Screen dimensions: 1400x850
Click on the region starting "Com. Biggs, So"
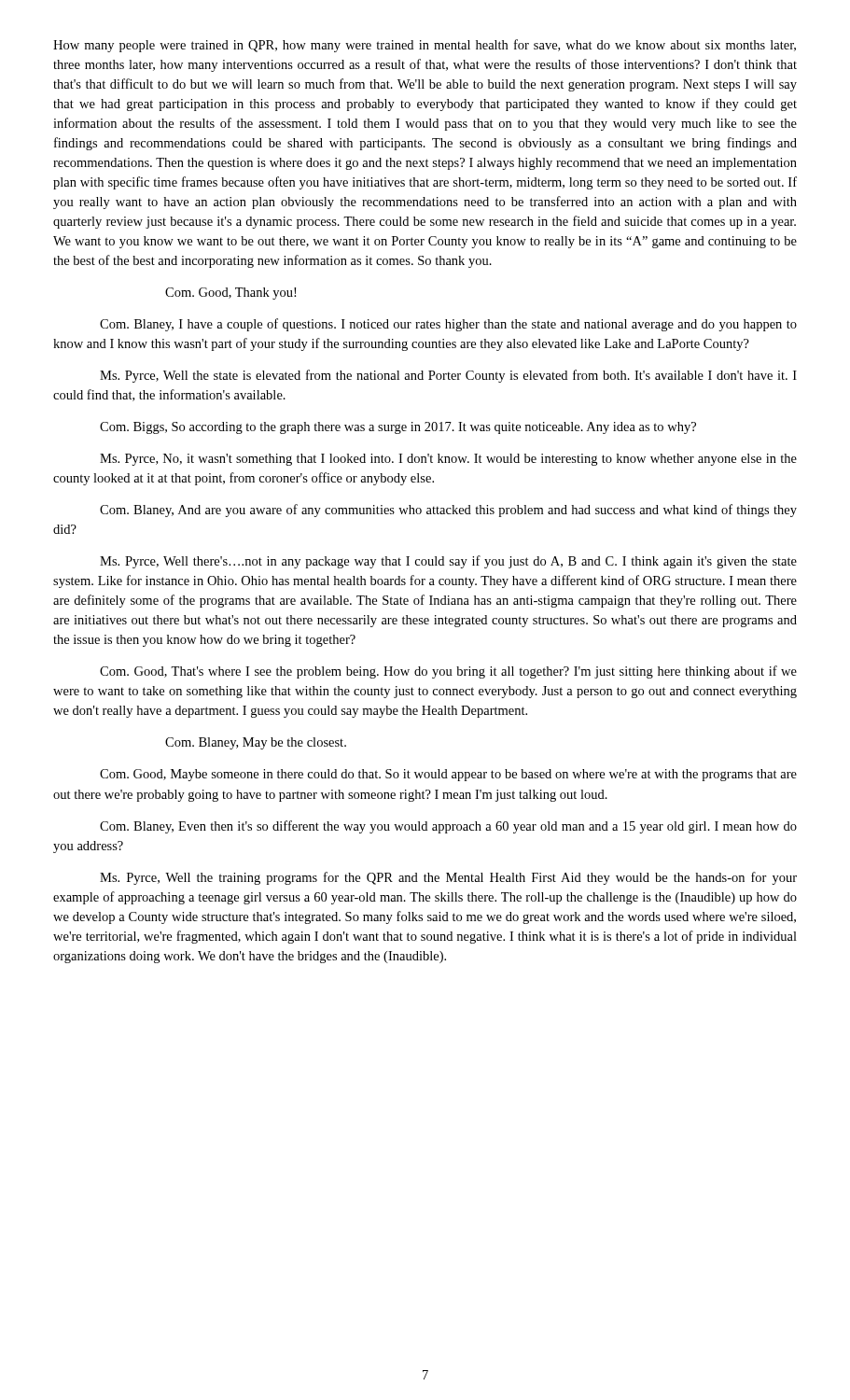point(398,427)
